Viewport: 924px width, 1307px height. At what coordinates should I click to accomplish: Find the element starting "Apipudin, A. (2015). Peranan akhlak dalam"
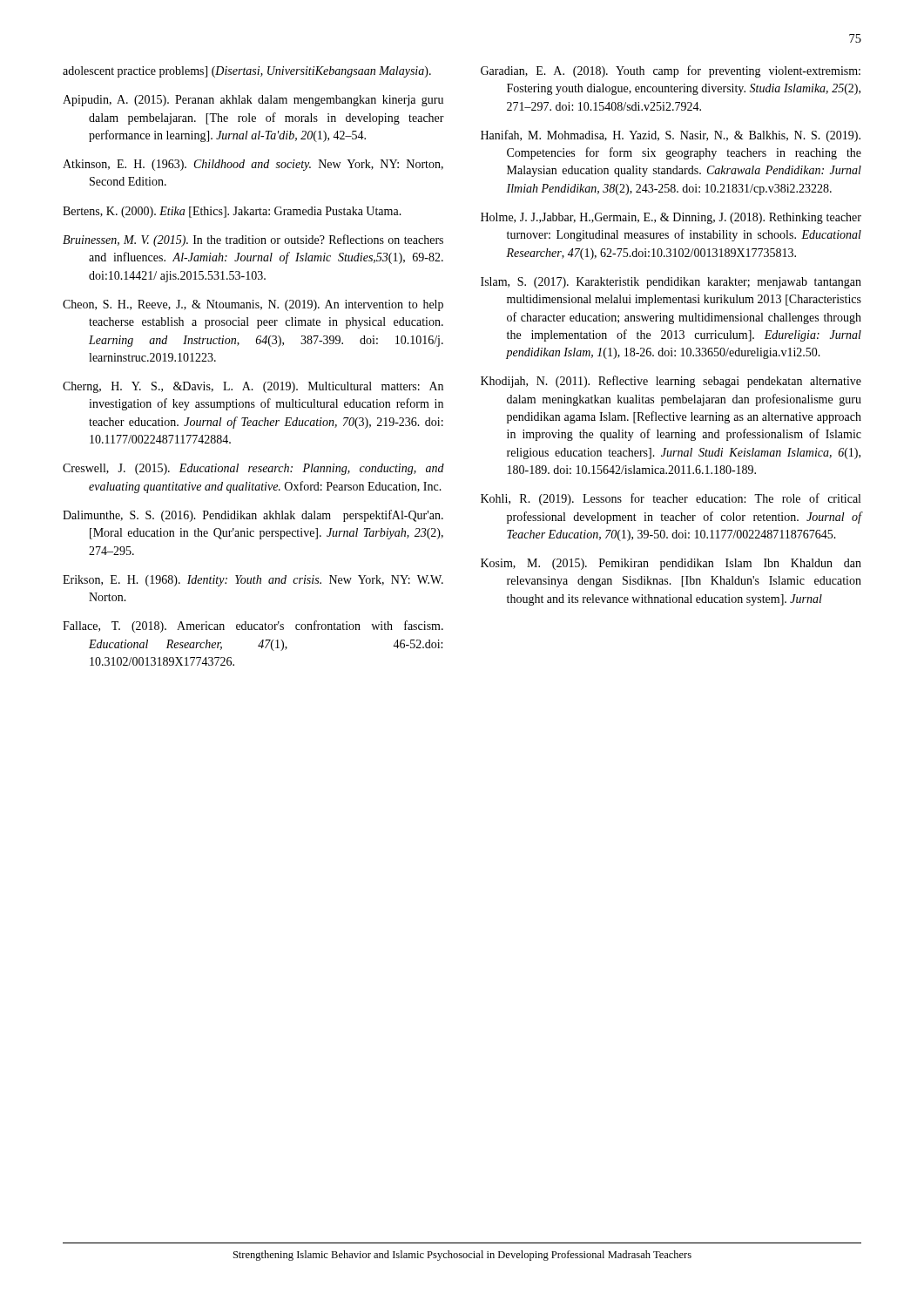(253, 118)
